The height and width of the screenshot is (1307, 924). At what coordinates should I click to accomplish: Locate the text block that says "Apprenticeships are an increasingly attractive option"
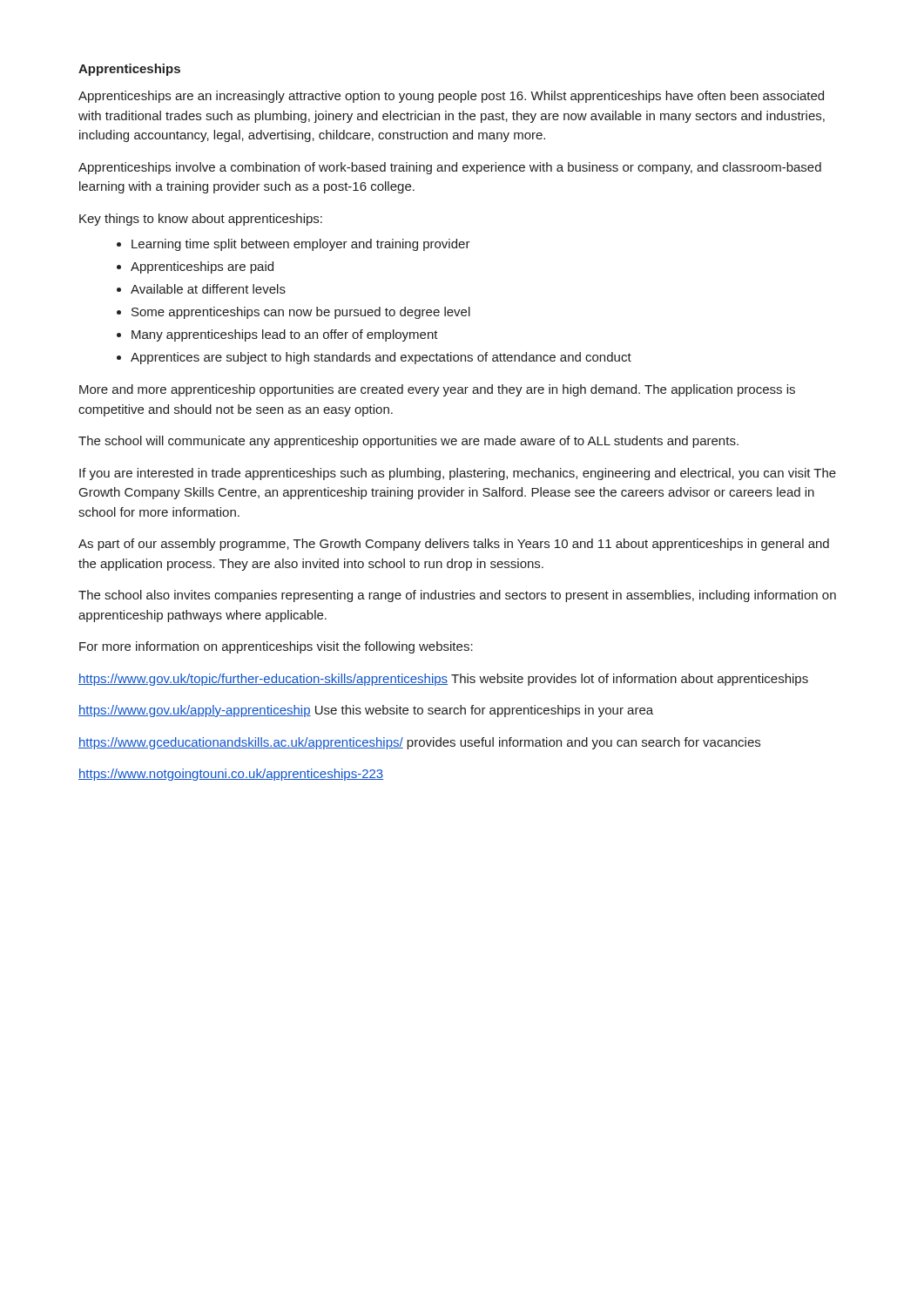point(452,115)
